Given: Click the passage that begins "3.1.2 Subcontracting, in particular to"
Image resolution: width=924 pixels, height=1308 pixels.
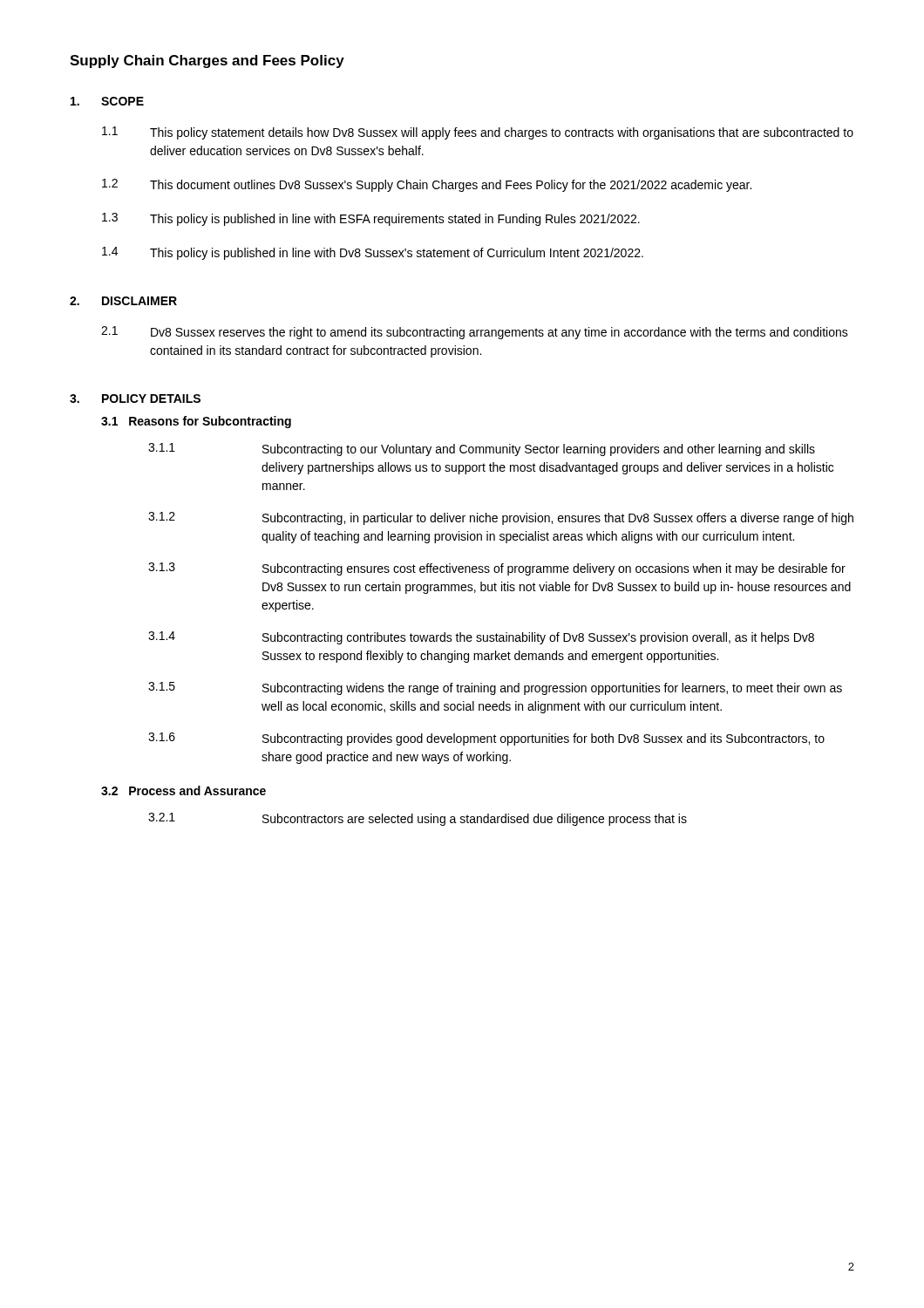Looking at the screenshot, I should point(501,528).
